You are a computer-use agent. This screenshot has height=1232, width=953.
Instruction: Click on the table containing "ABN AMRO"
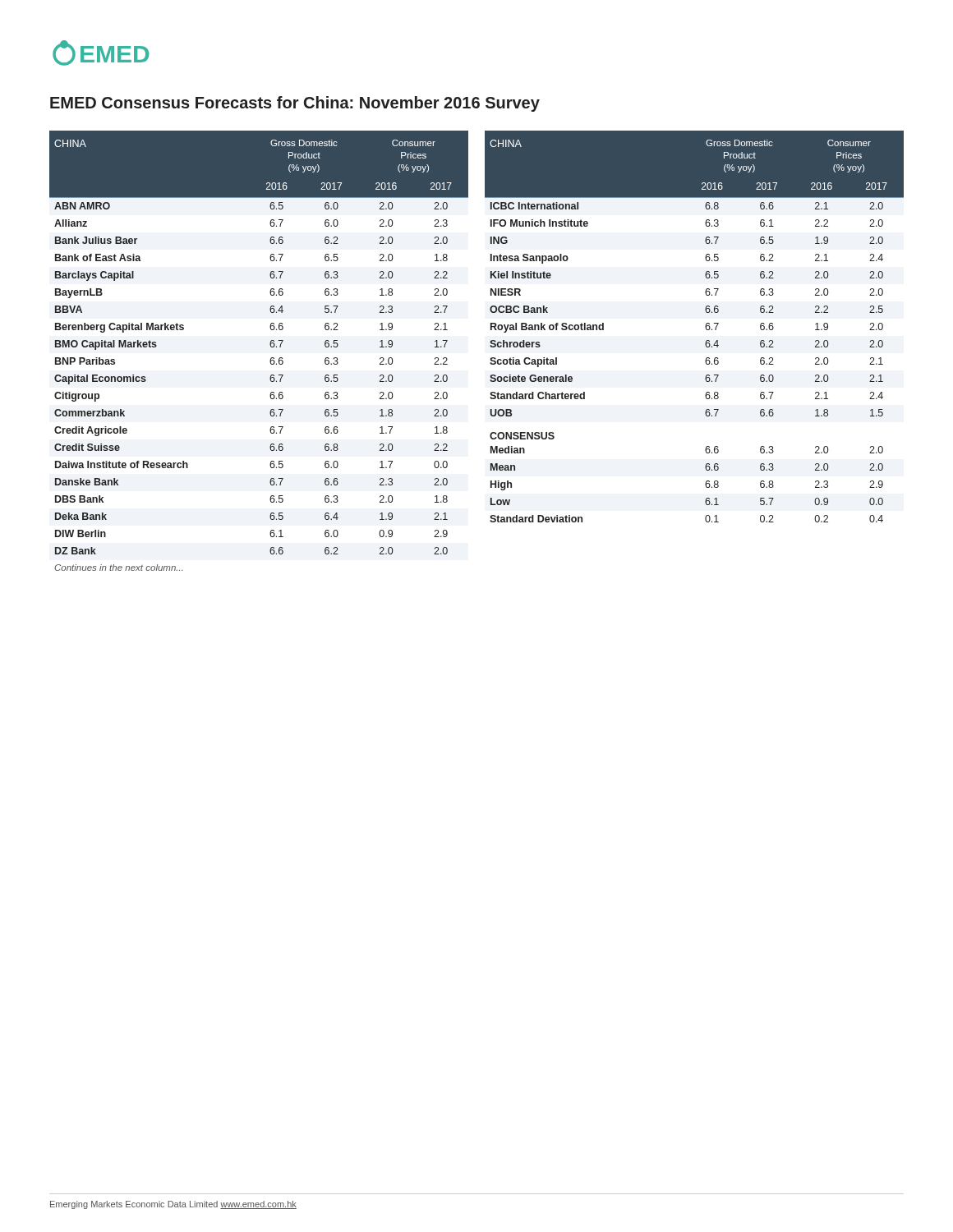pyautogui.click(x=259, y=353)
